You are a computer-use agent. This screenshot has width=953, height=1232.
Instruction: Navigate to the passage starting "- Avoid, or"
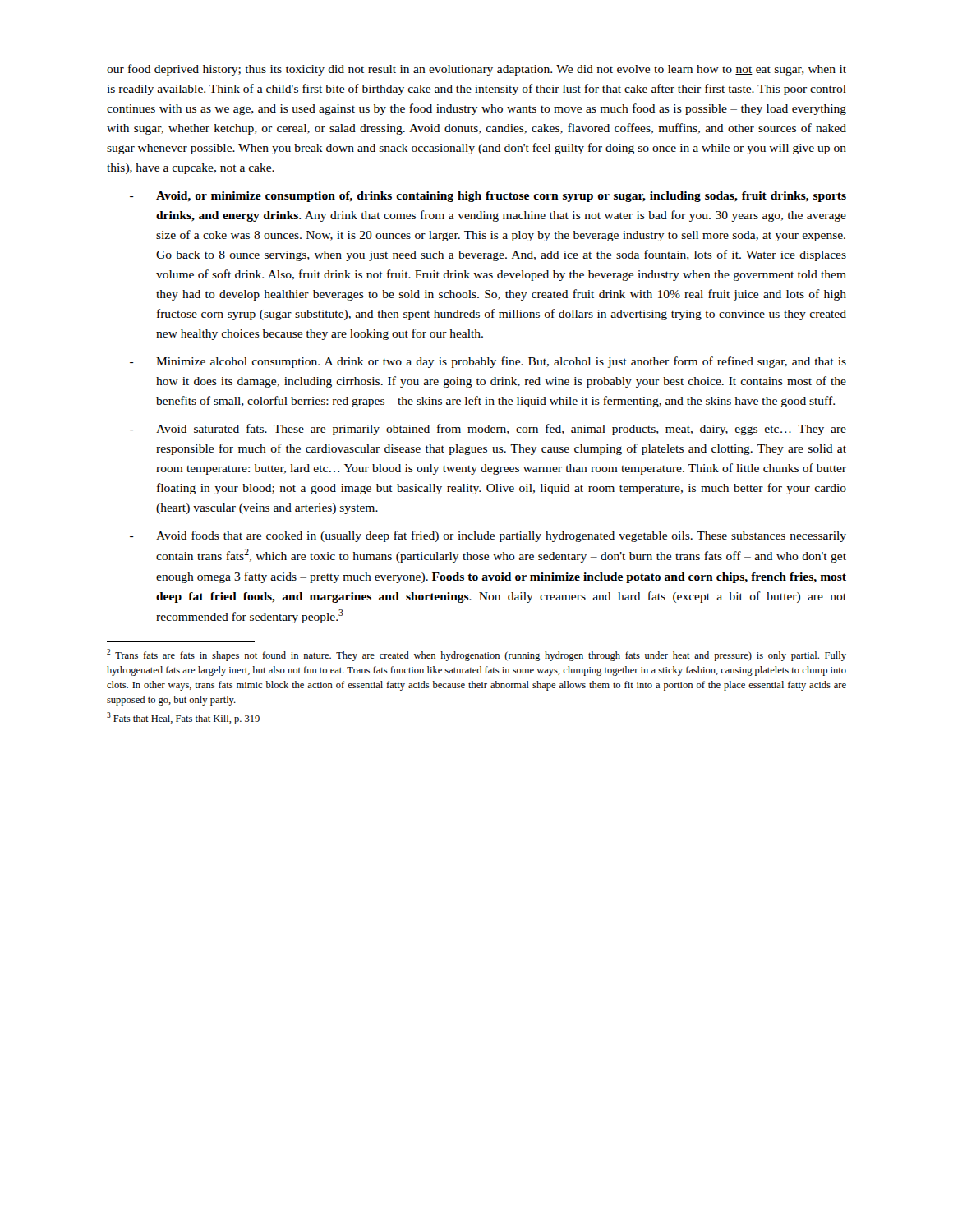point(476,265)
